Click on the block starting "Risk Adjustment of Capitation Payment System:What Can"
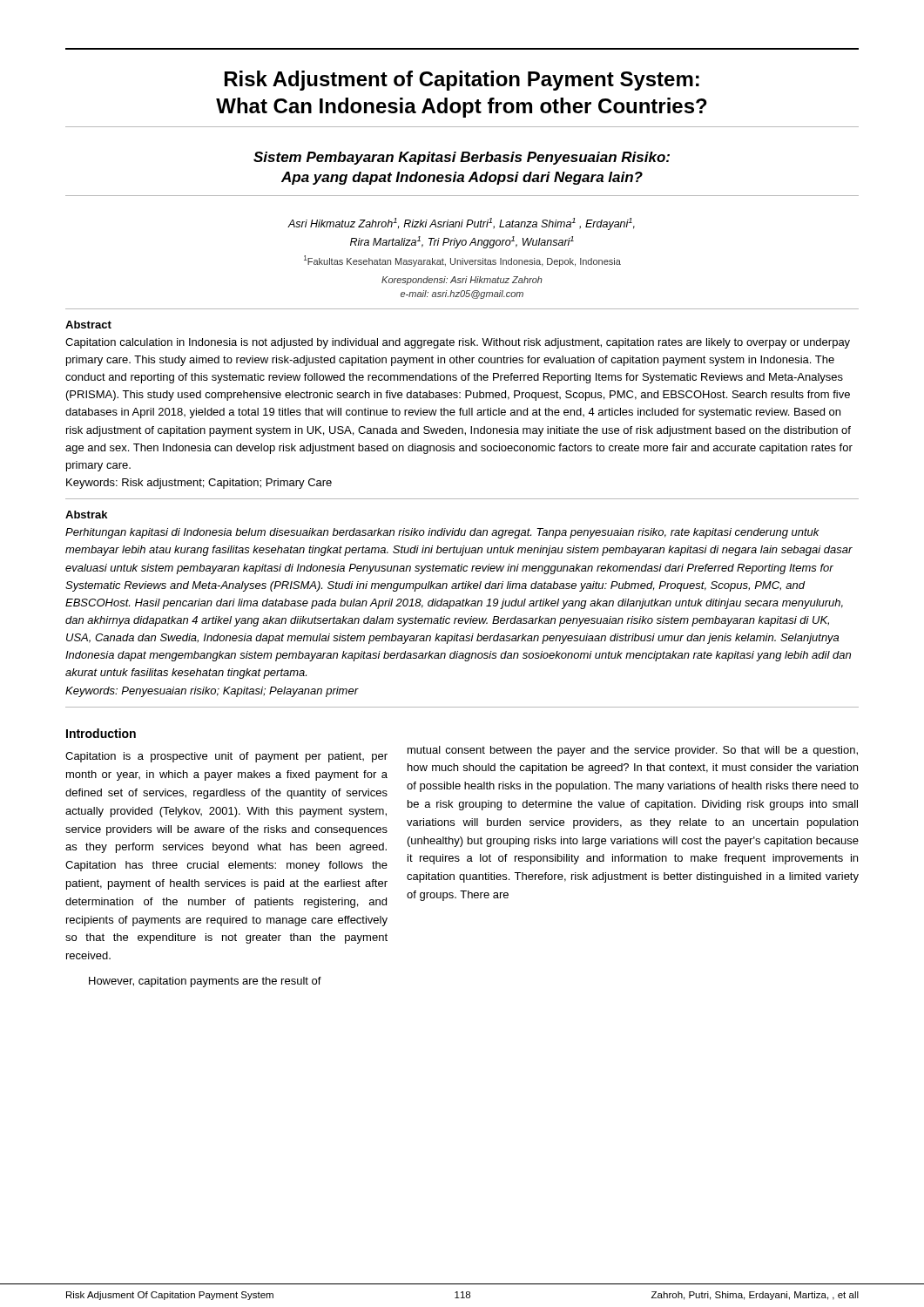The image size is (924, 1307). coord(462,93)
